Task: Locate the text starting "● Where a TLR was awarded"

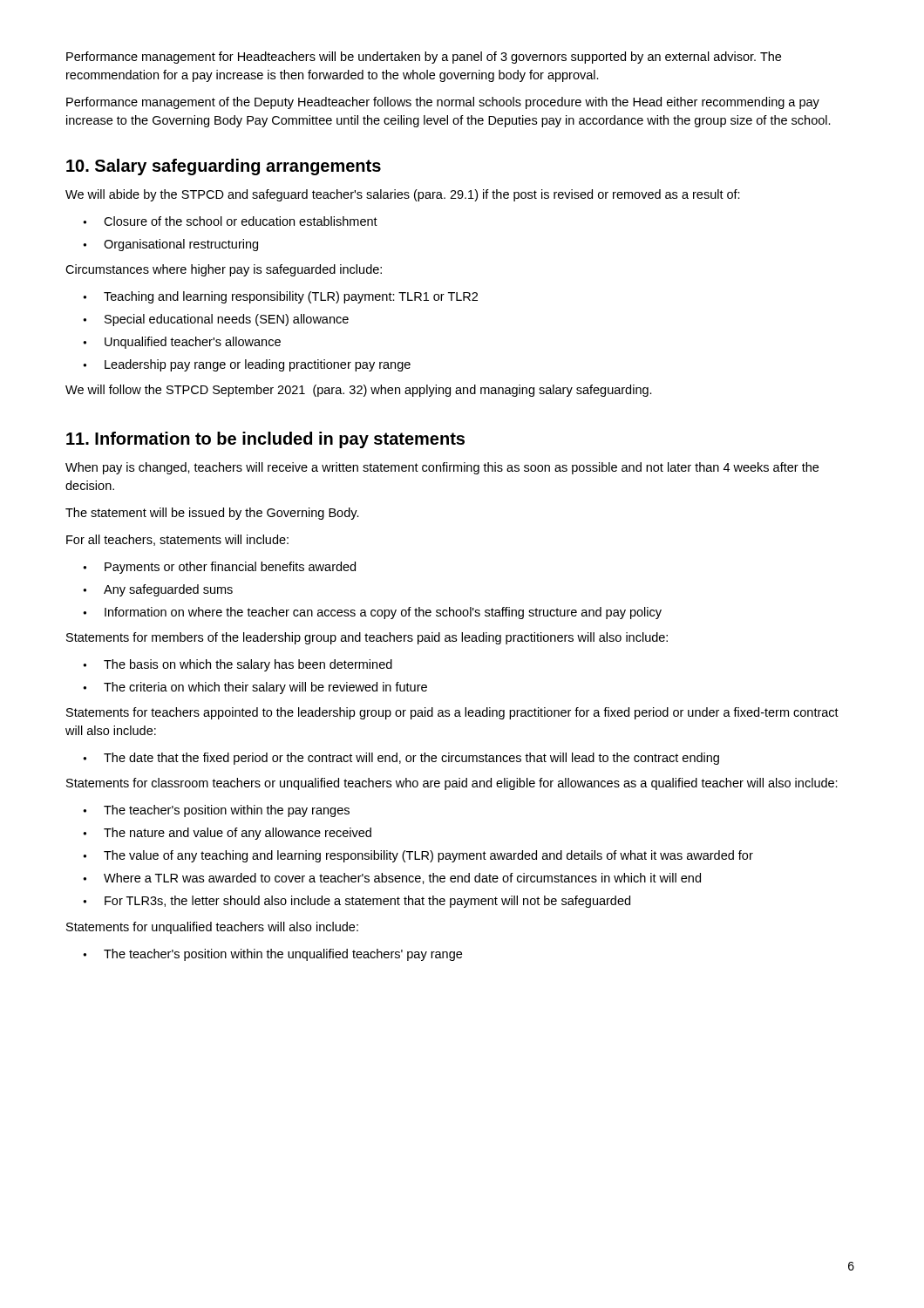Action: 469,879
